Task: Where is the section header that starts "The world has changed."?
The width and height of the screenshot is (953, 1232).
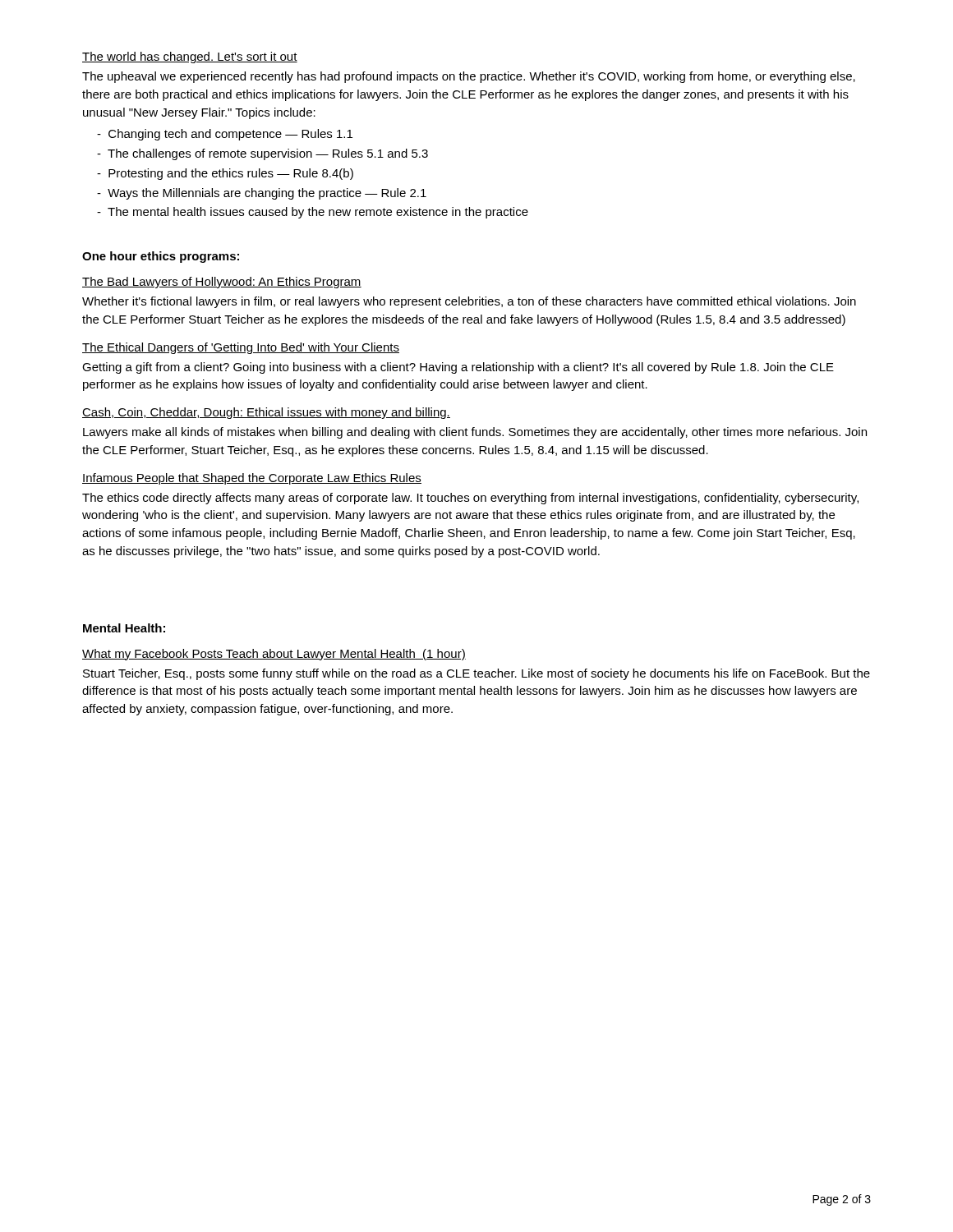Action: click(x=190, y=56)
